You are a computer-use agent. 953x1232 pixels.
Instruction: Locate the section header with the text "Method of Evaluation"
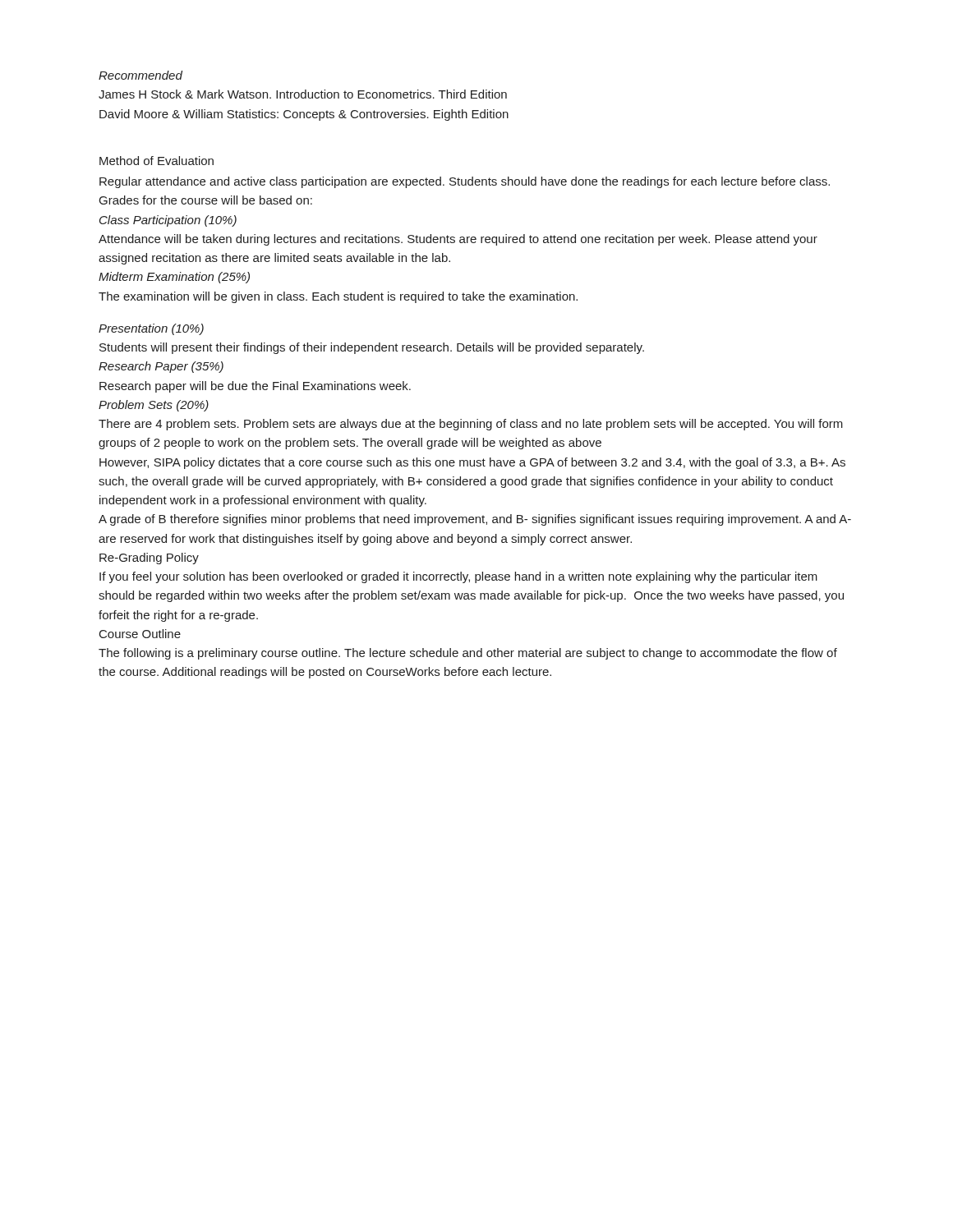click(156, 160)
